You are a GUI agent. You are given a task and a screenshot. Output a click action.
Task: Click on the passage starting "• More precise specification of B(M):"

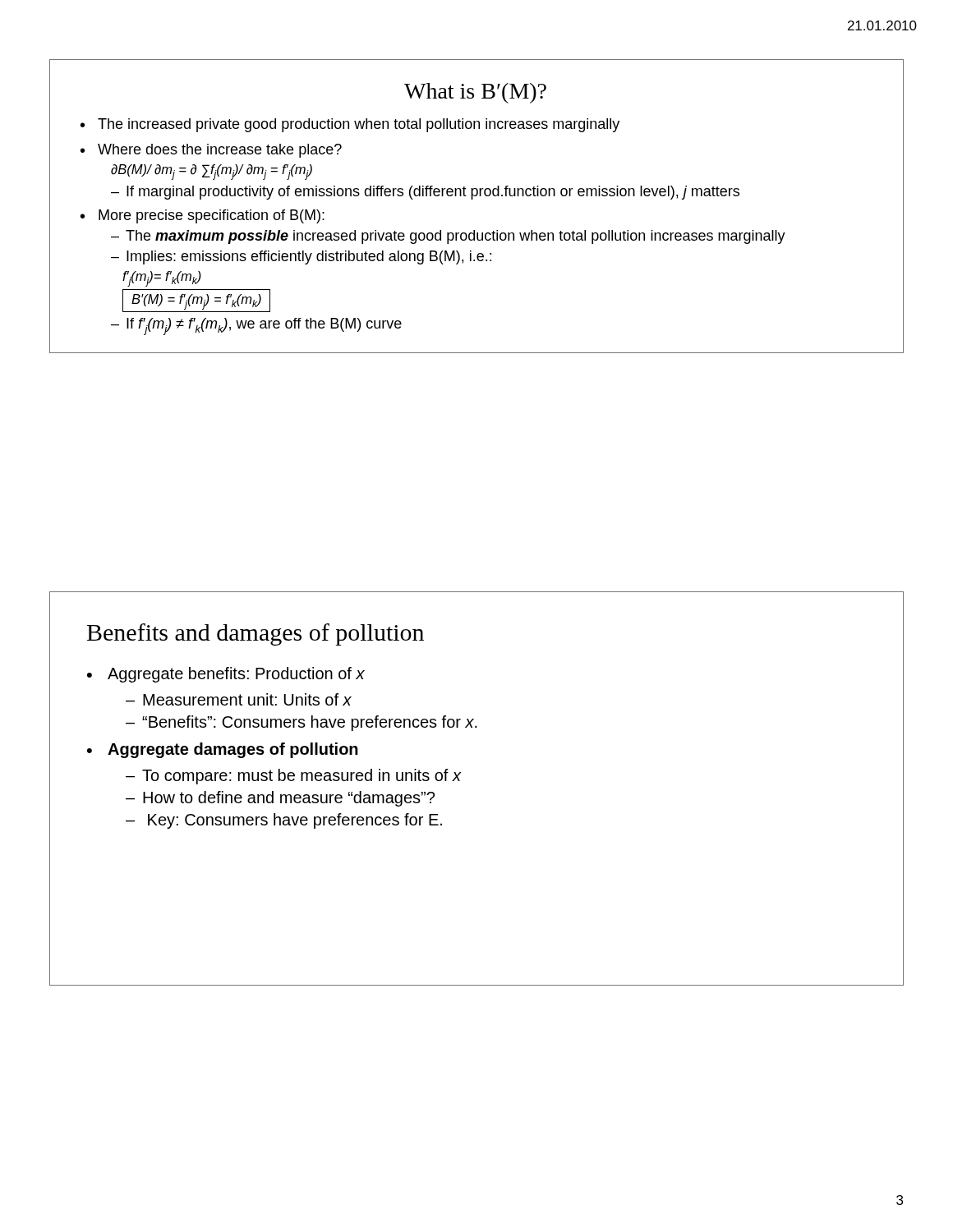203,217
